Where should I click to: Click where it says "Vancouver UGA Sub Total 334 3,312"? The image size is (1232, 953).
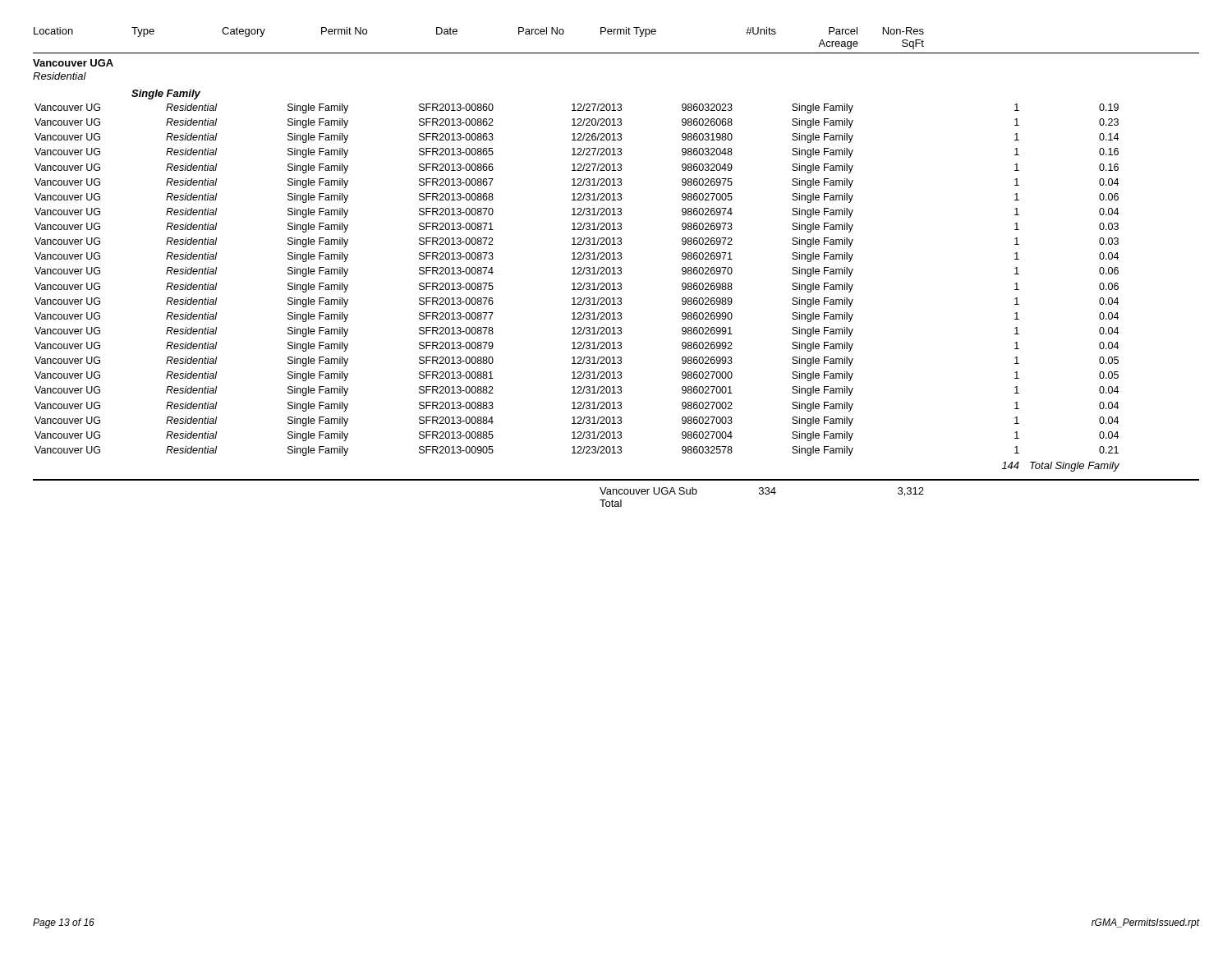point(762,492)
